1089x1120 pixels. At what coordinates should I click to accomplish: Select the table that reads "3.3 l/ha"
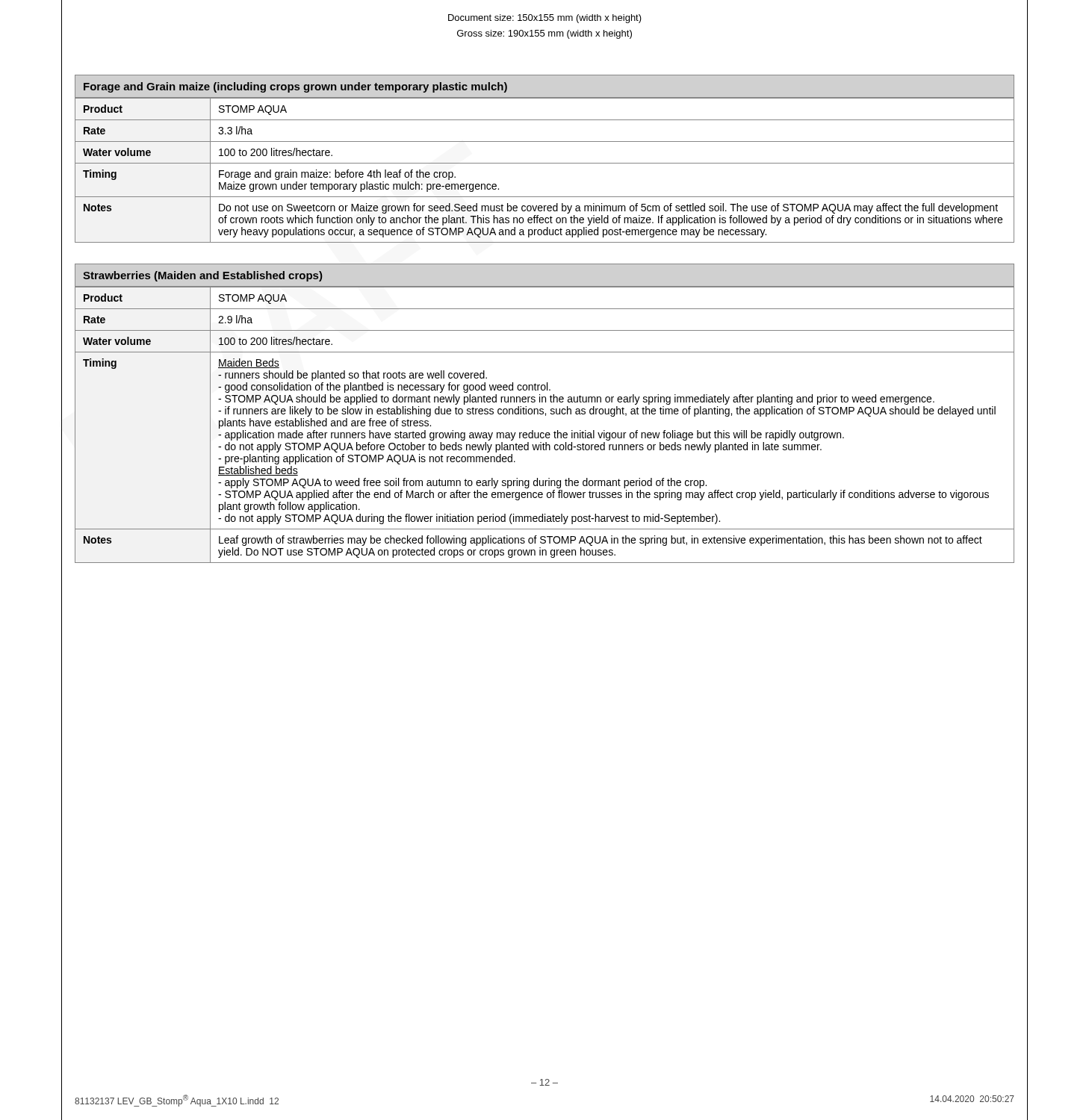point(544,170)
